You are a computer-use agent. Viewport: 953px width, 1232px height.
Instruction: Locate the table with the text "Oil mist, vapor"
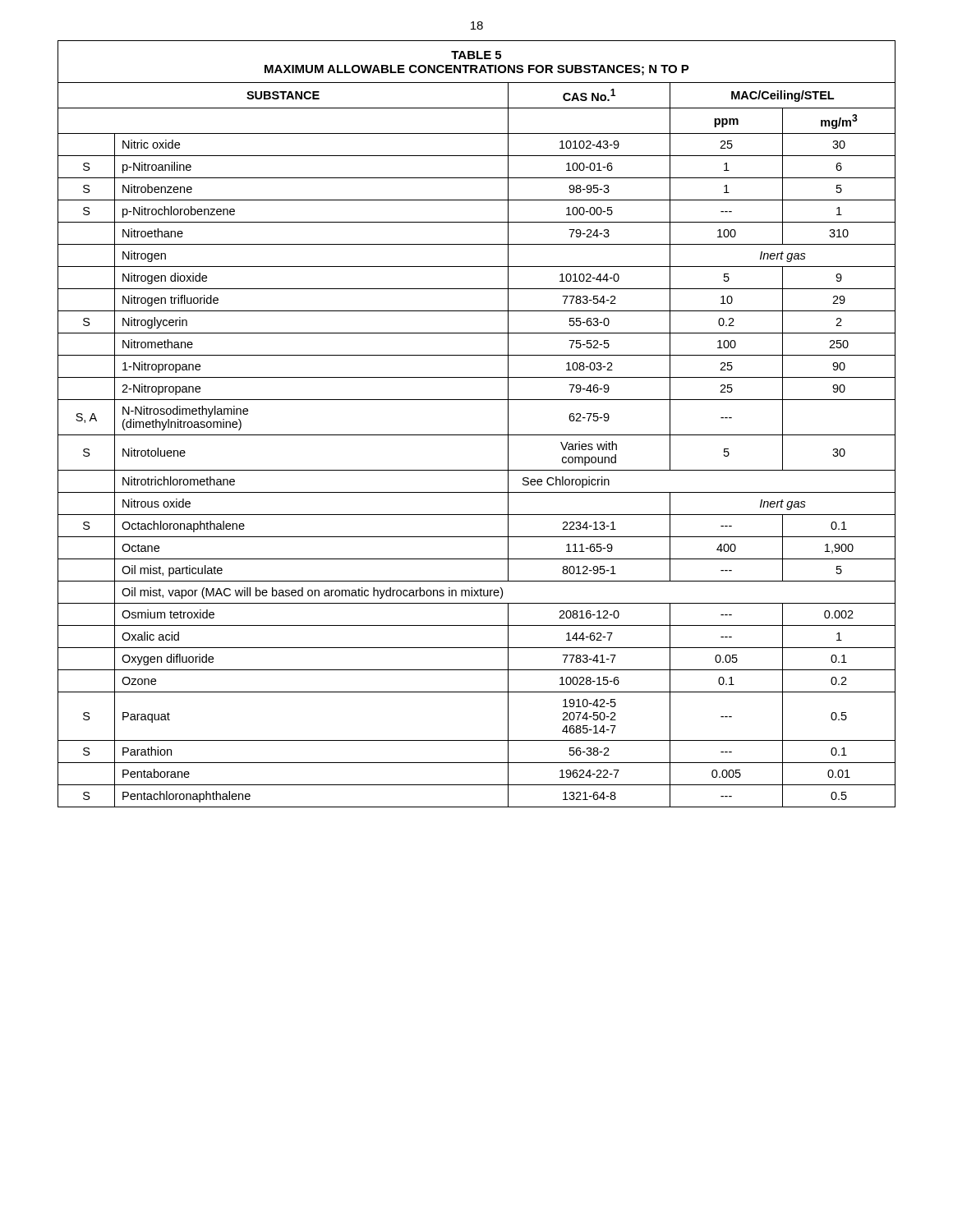click(476, 424)
